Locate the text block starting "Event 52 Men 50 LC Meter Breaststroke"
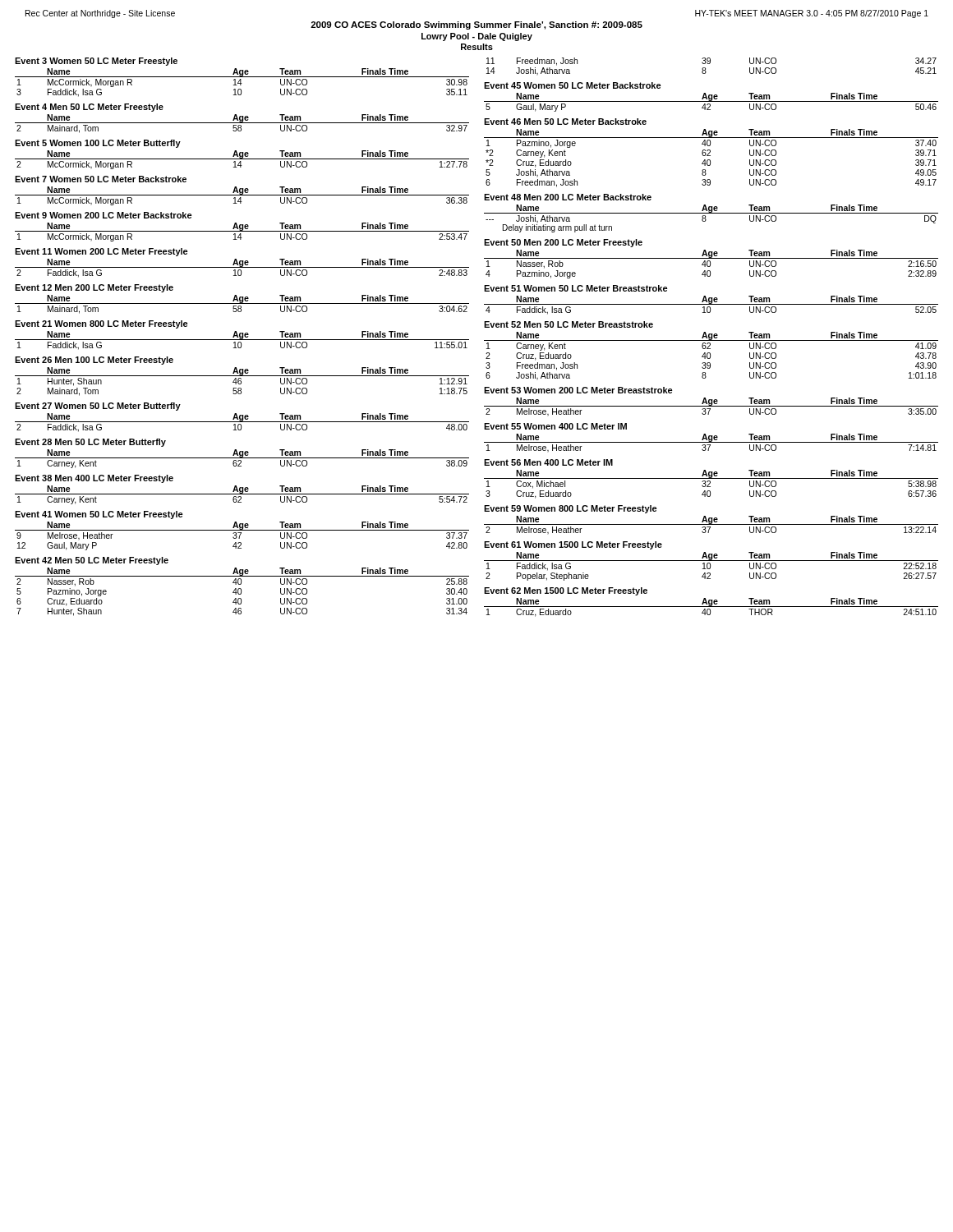953x1232 pixels. (711, 350)
